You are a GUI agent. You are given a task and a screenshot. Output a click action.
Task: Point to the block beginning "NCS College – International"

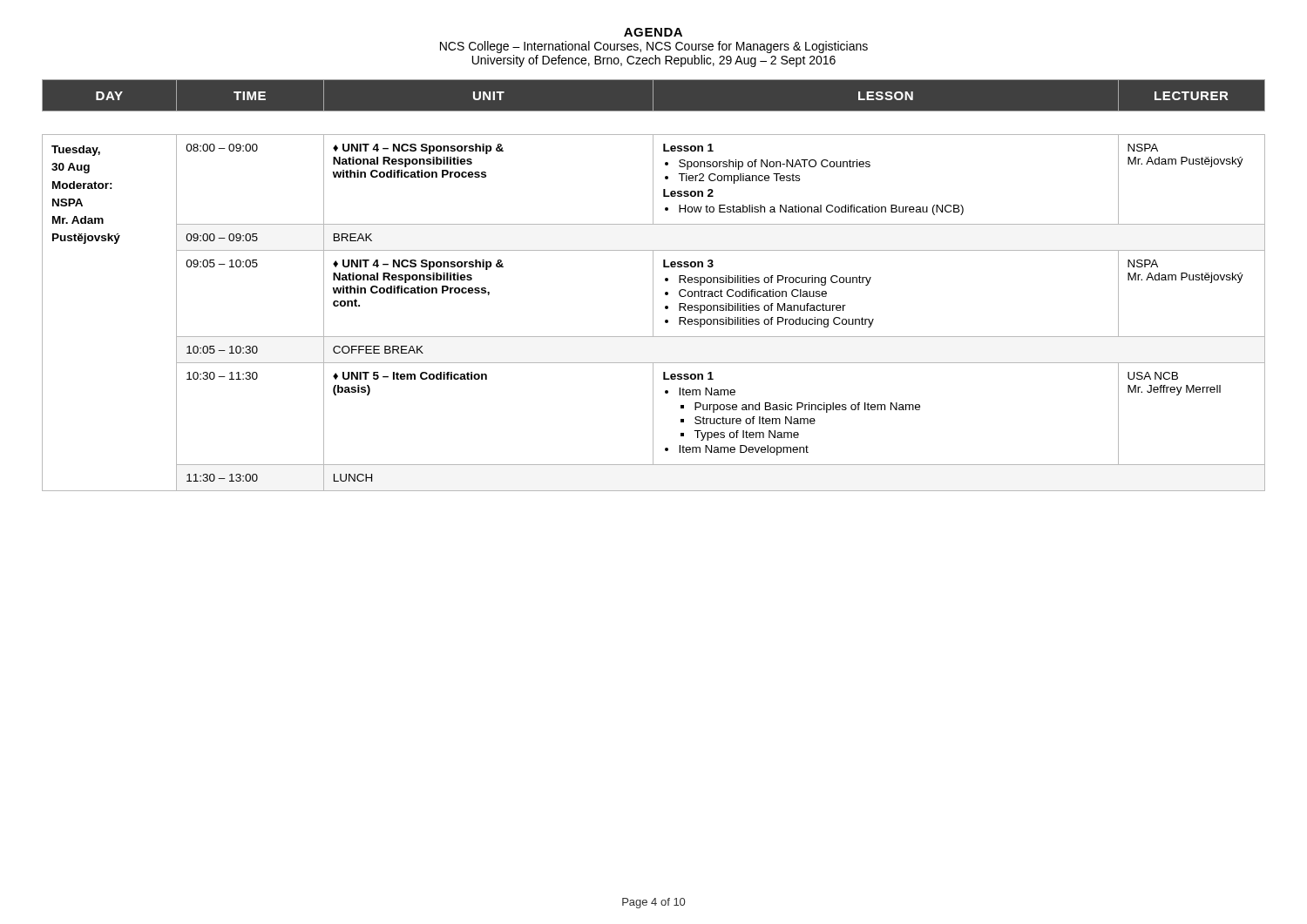tap(654, 53)
